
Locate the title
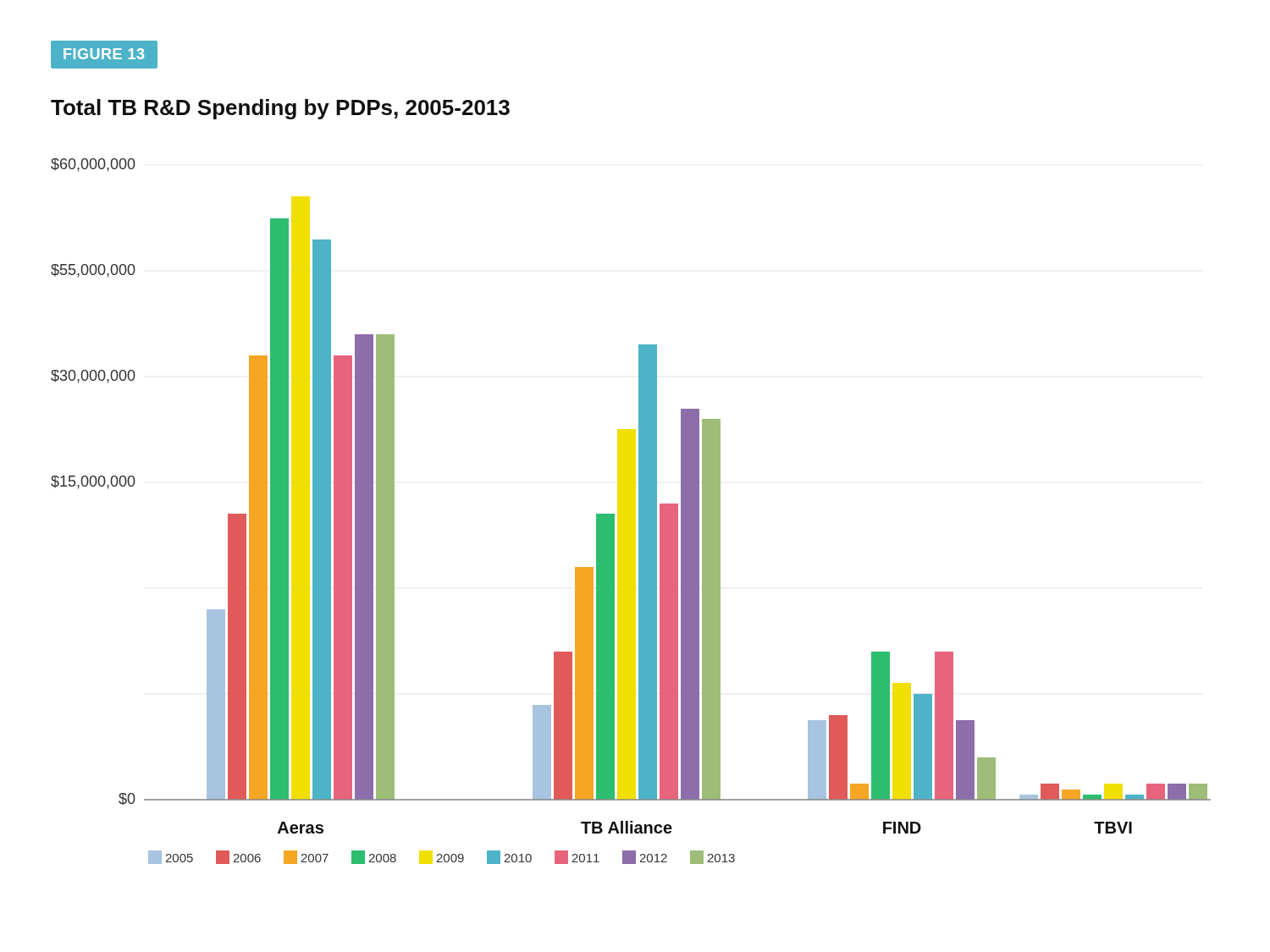tap(281, 107)
